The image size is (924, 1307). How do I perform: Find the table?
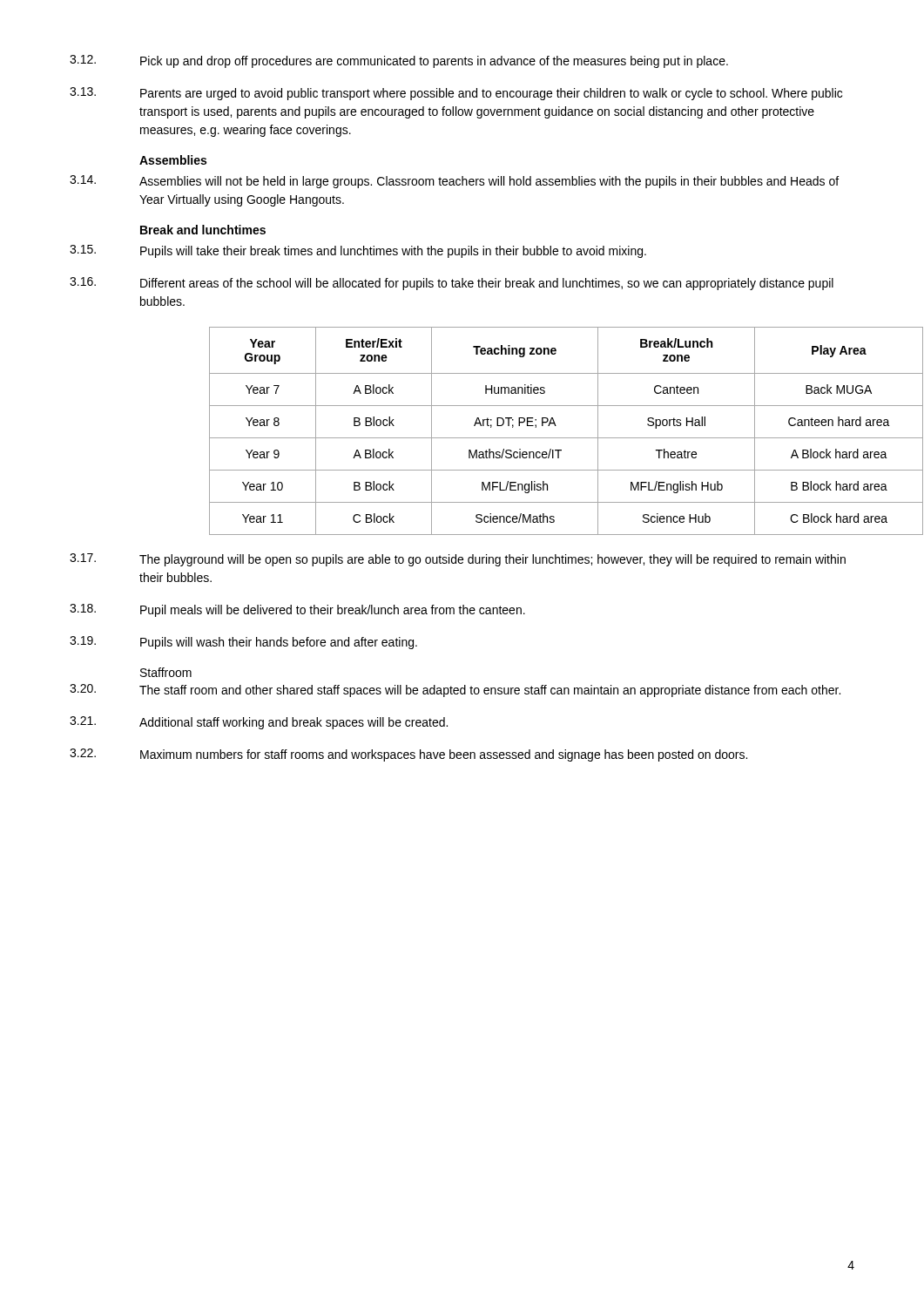[x=497, y=431]
